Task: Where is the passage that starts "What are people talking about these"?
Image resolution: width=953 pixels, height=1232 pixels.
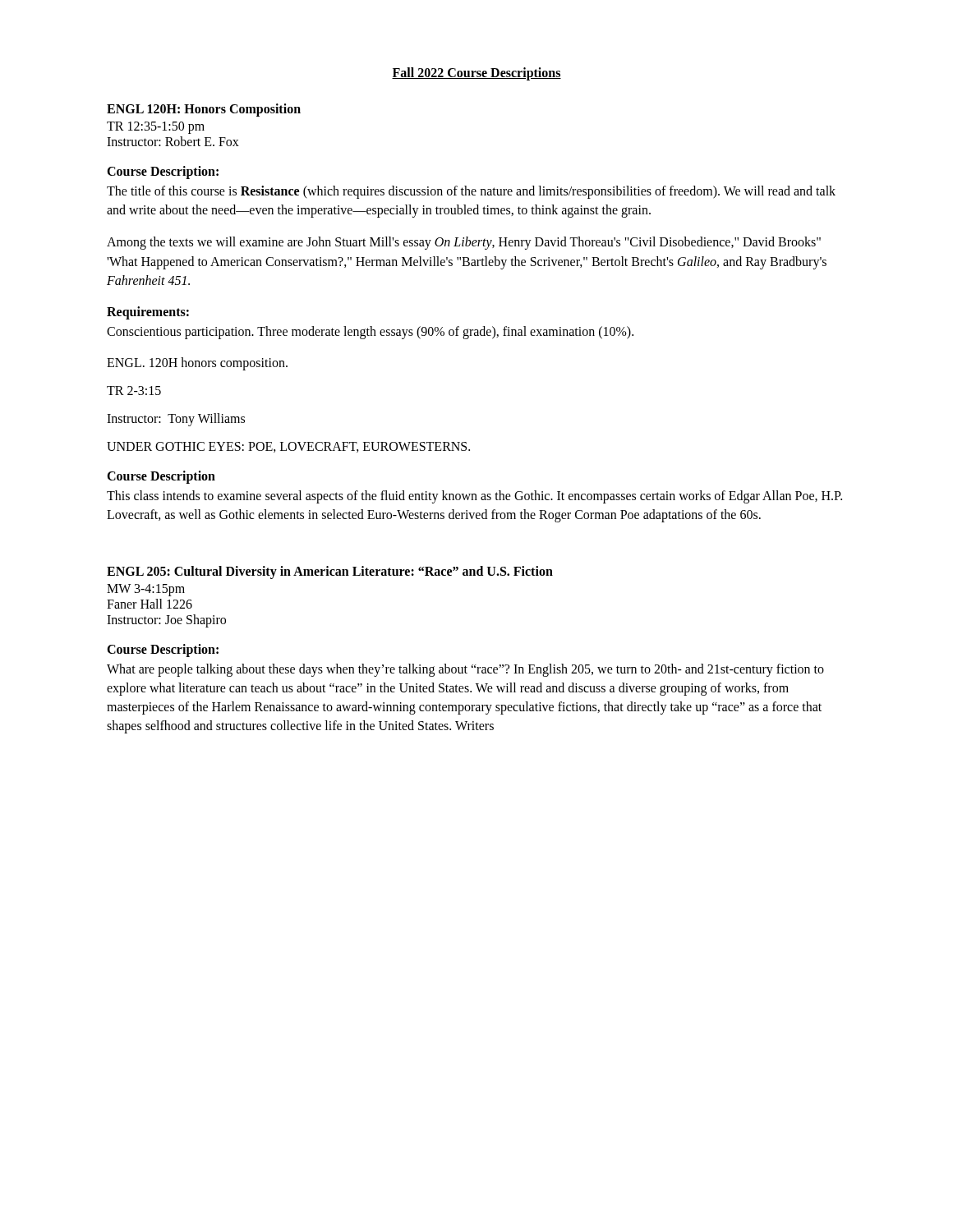Action: (465, 697)
